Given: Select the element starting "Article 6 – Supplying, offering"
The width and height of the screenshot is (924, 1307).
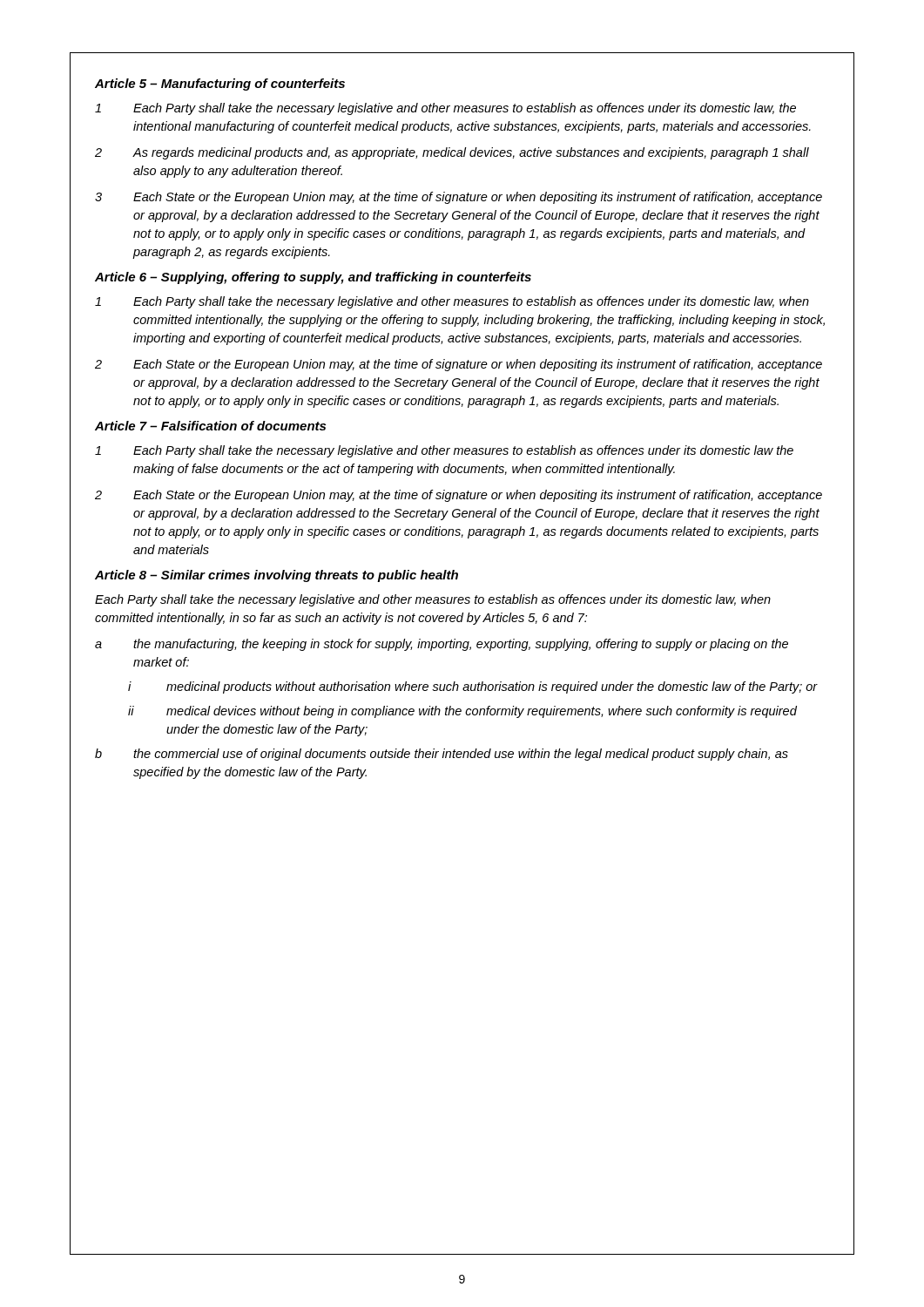Looking at the screenshot, I should (x=462, y=277).
